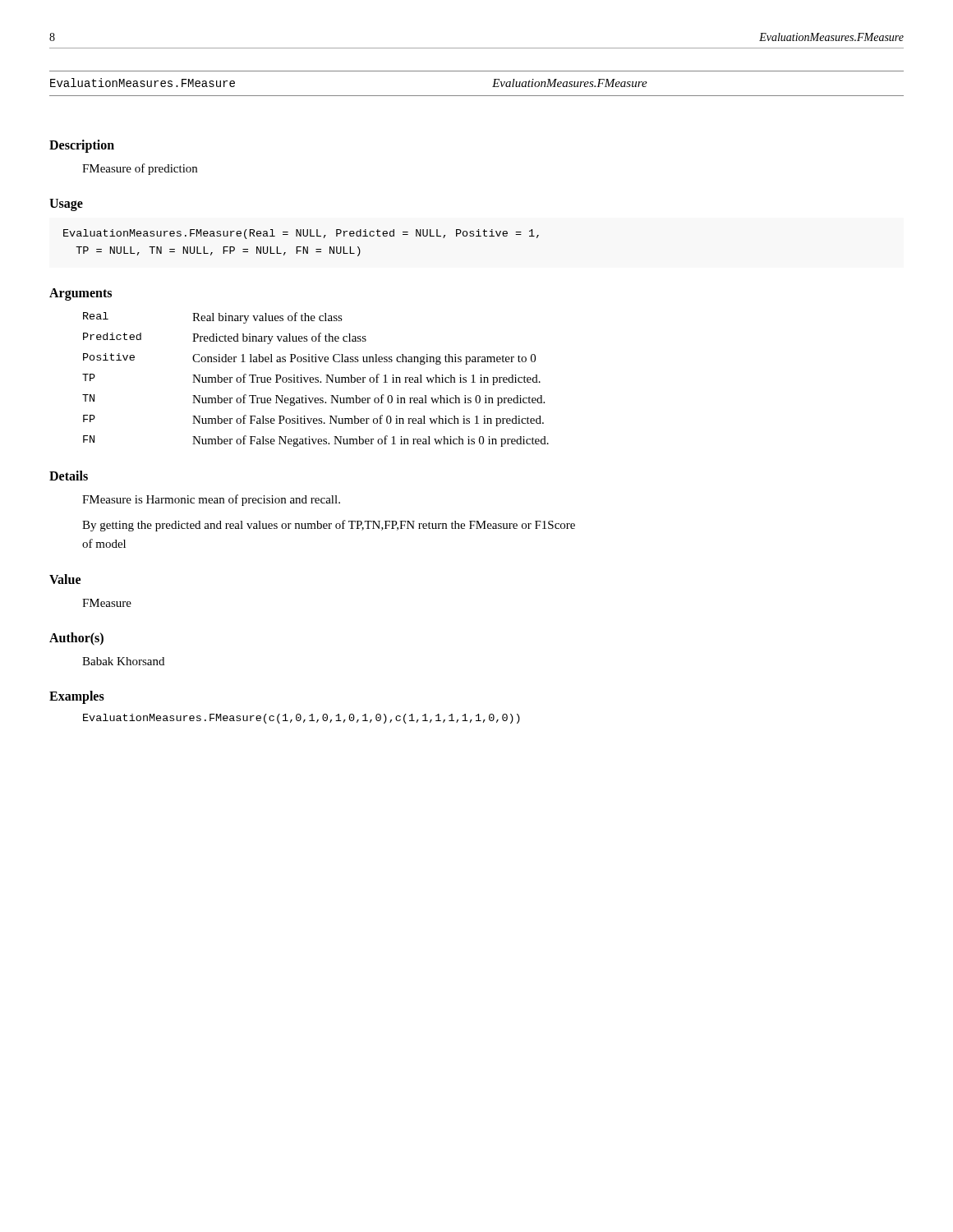The height and width of the screenshot is (1232, 953).
Task: Locate the text starting "FMeasure is Harmonic mean of precision and recall."
Action: point(212,499)
